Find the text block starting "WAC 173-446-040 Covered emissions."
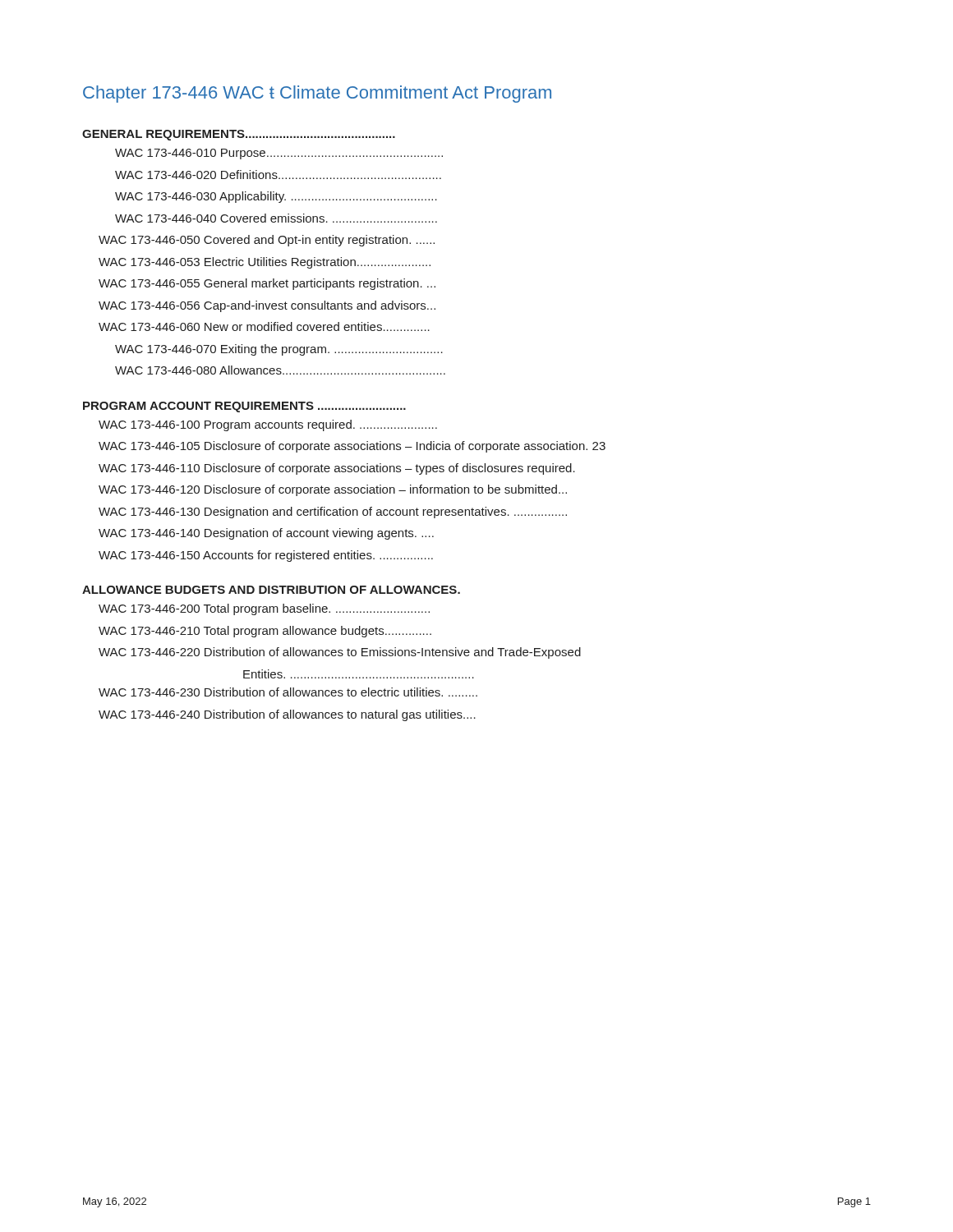Viewport: 953px width, 1232px height. tap(276, 218)
